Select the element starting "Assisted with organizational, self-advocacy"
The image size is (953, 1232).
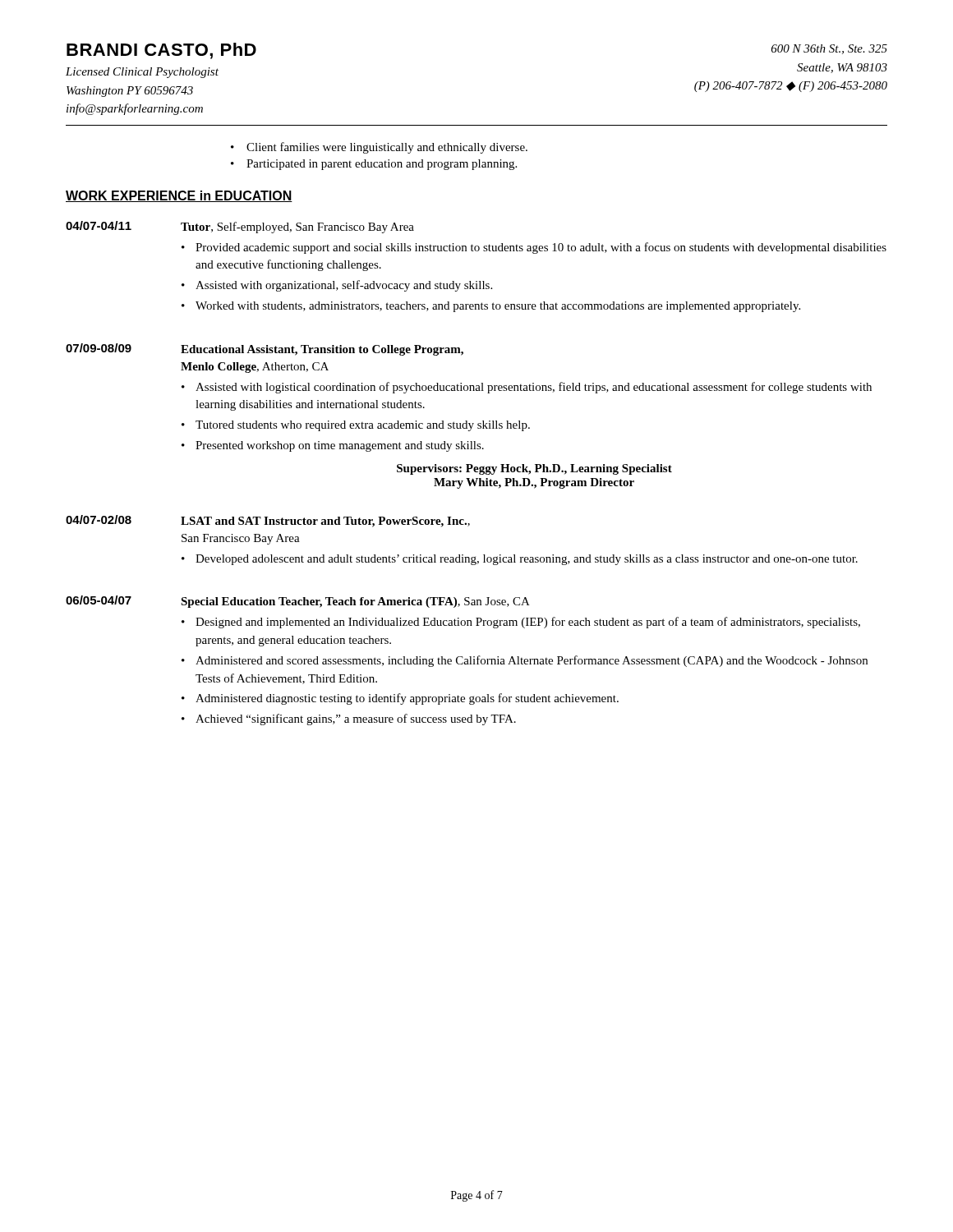(x=344, y=285)
